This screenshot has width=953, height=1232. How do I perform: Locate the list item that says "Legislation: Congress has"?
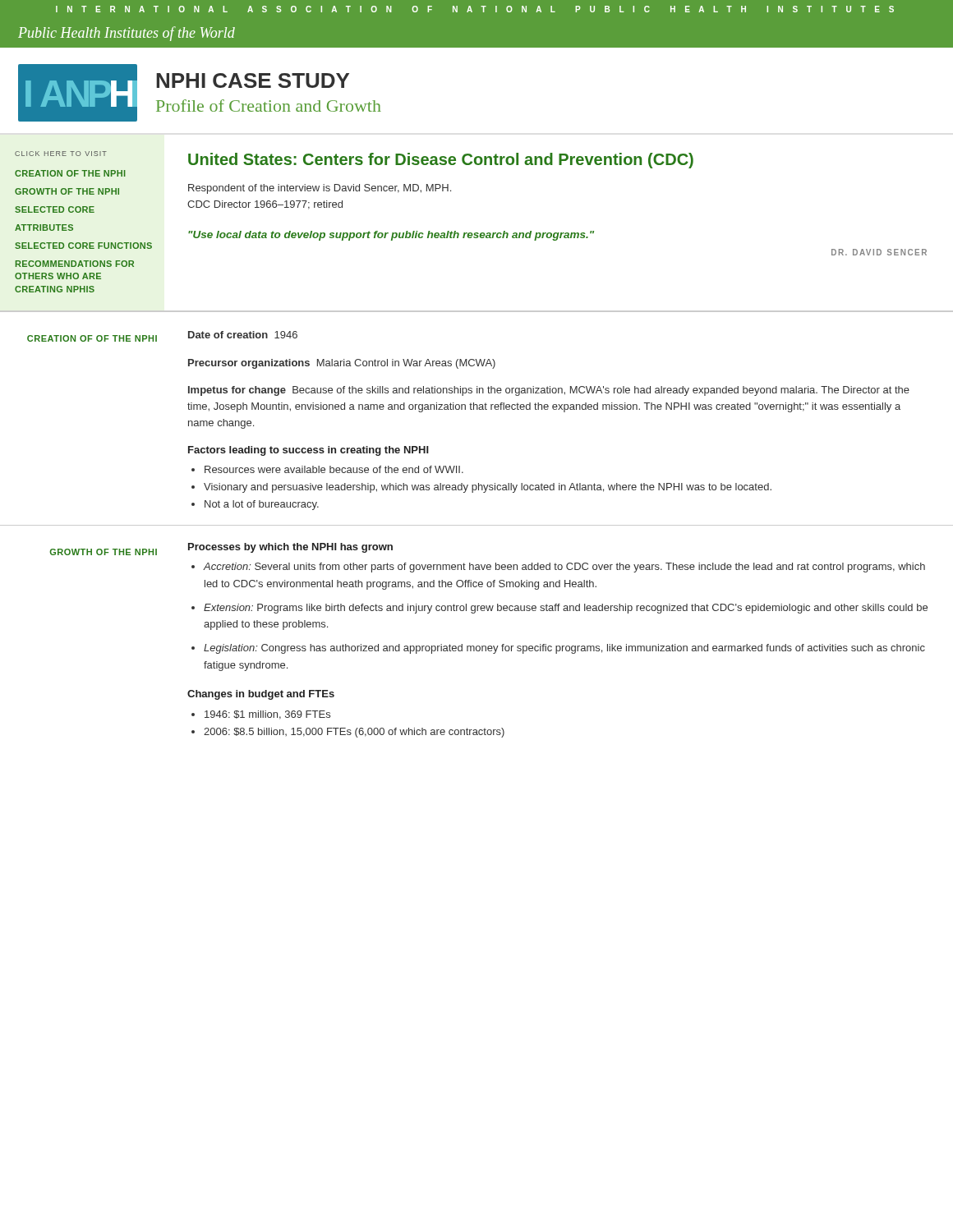pyautogui.click(x=564, y=656)
